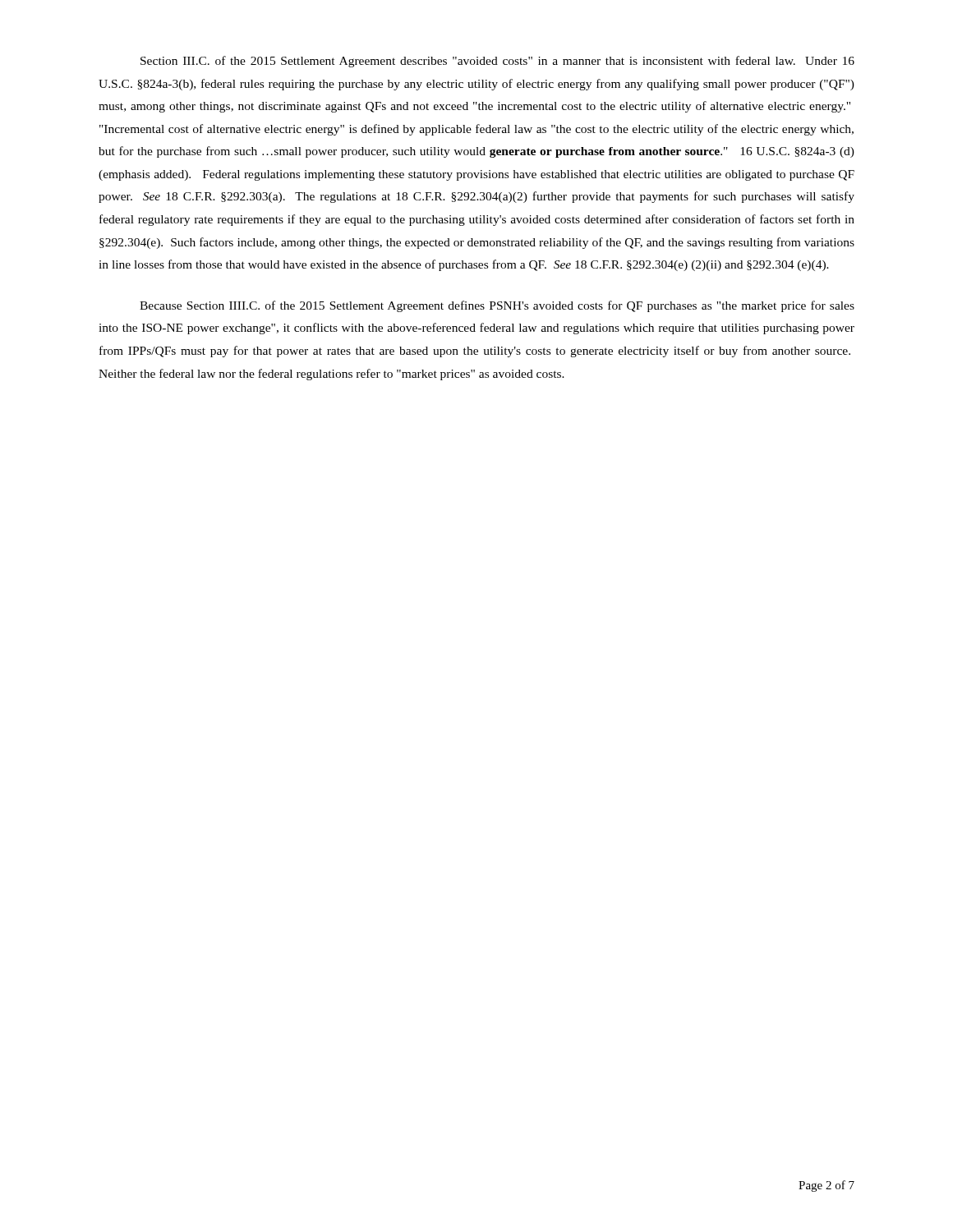Find the block starting "Section III.C. of the 2015 Settlement Agreement"
The height and width of the screenshot is (1232, 953).
pyautogui.click(x=476, y=162)
